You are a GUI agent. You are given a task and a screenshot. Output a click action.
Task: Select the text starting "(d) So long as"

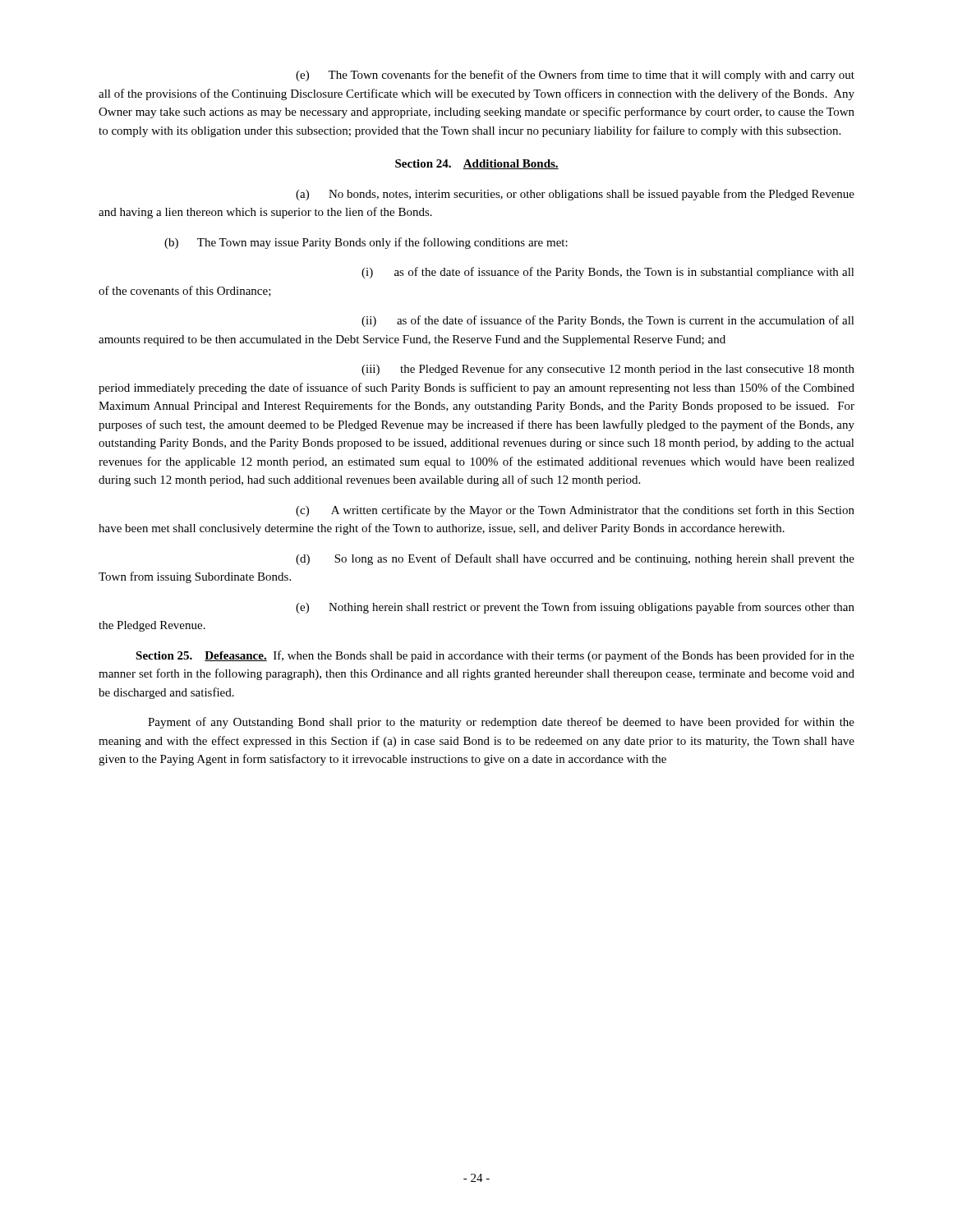point(476,567)
